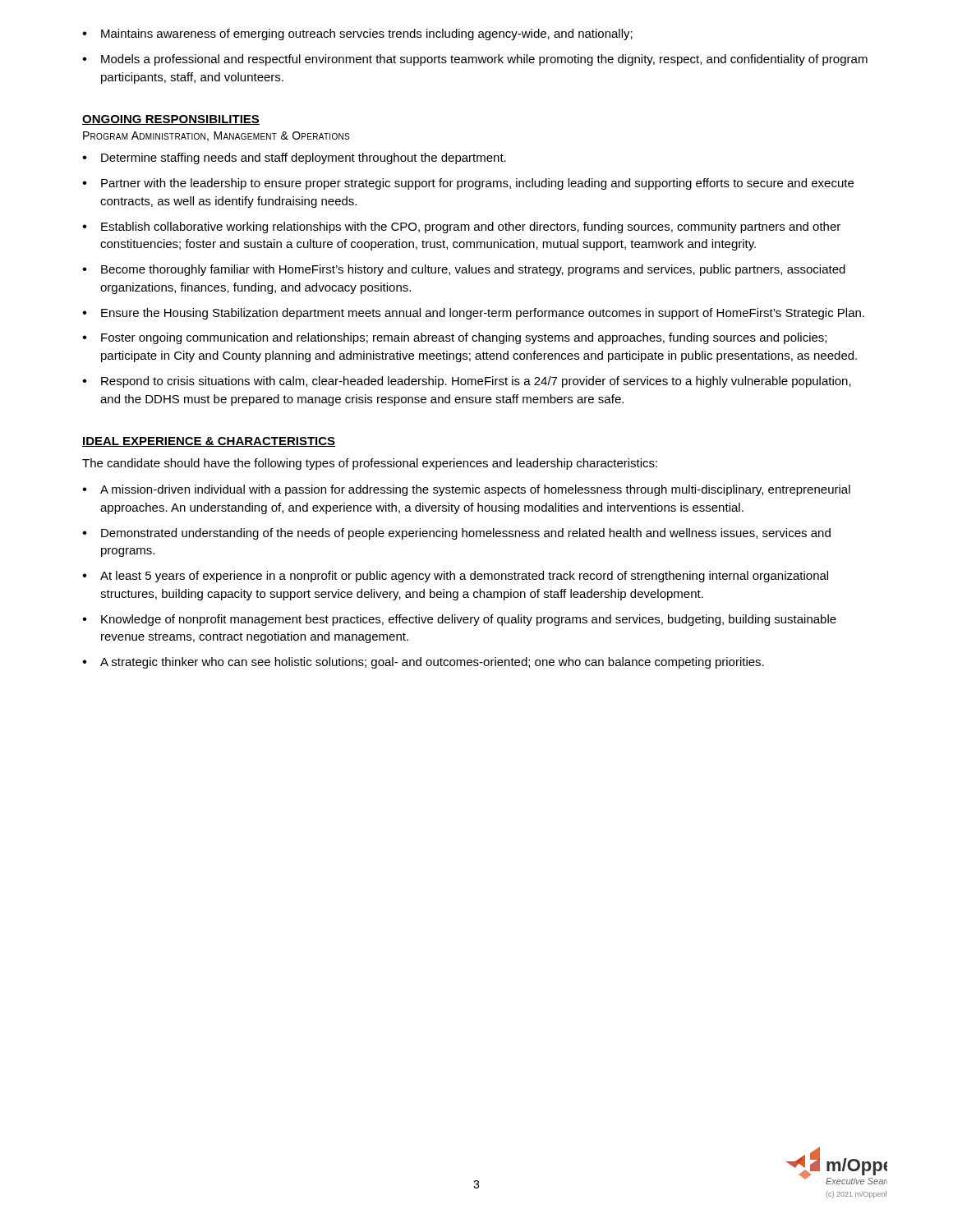Find "ONGOING RESPONSIBILITIES" on this page
This screenshot has width=953, height=1232.
(x=171, y=119)
